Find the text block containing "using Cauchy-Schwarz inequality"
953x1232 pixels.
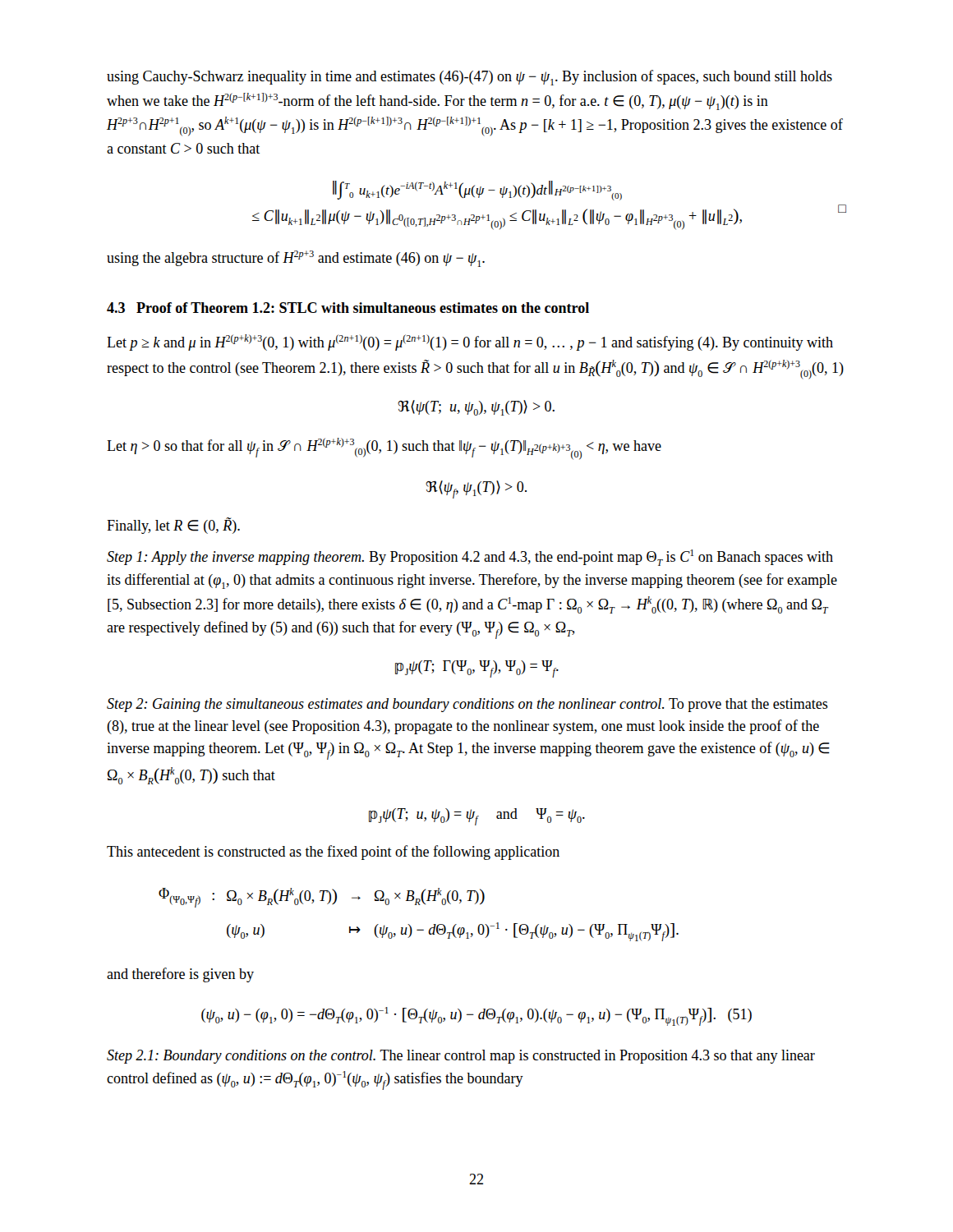(x=475, y=112)
